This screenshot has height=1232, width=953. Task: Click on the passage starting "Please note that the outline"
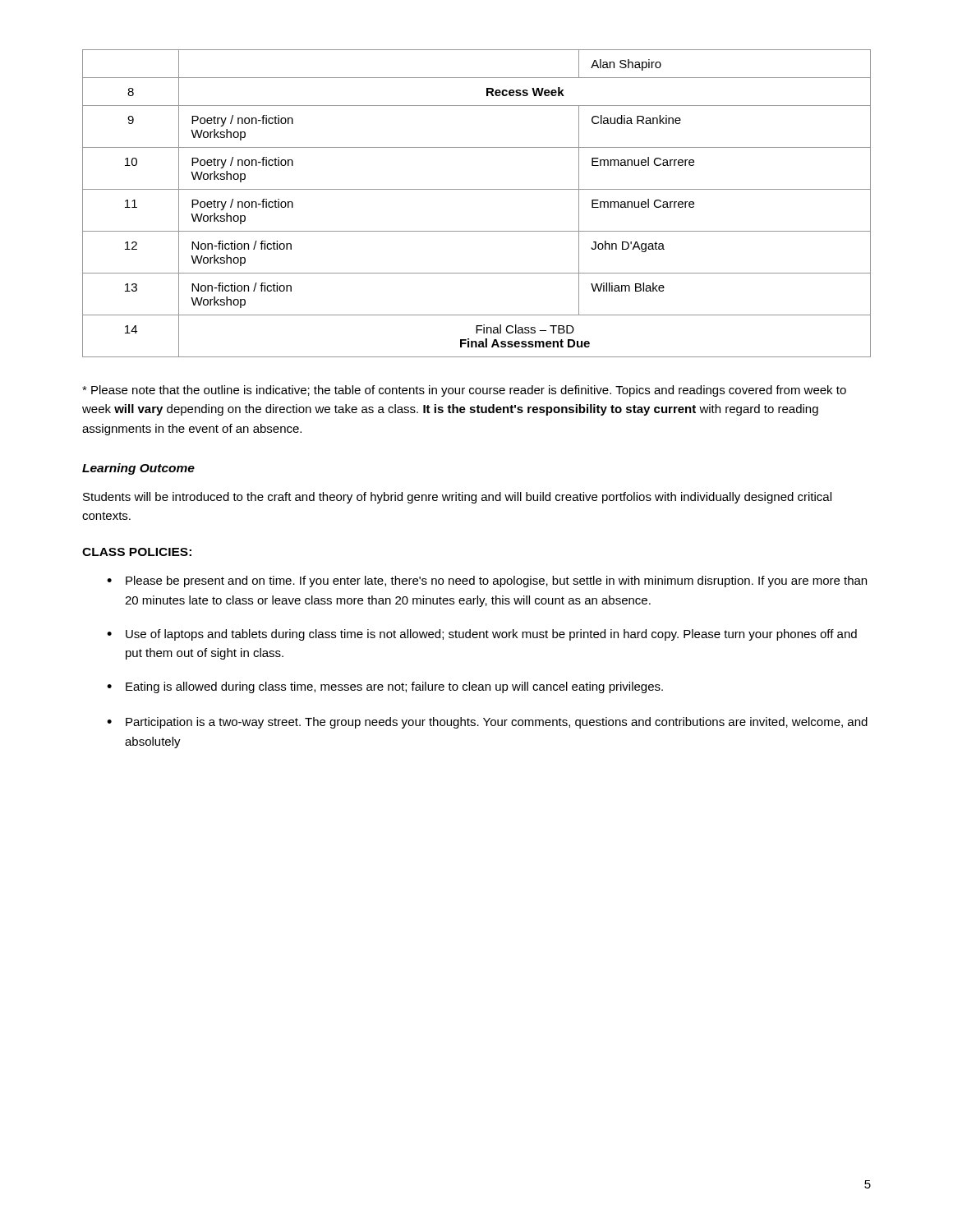click(464, 409)
